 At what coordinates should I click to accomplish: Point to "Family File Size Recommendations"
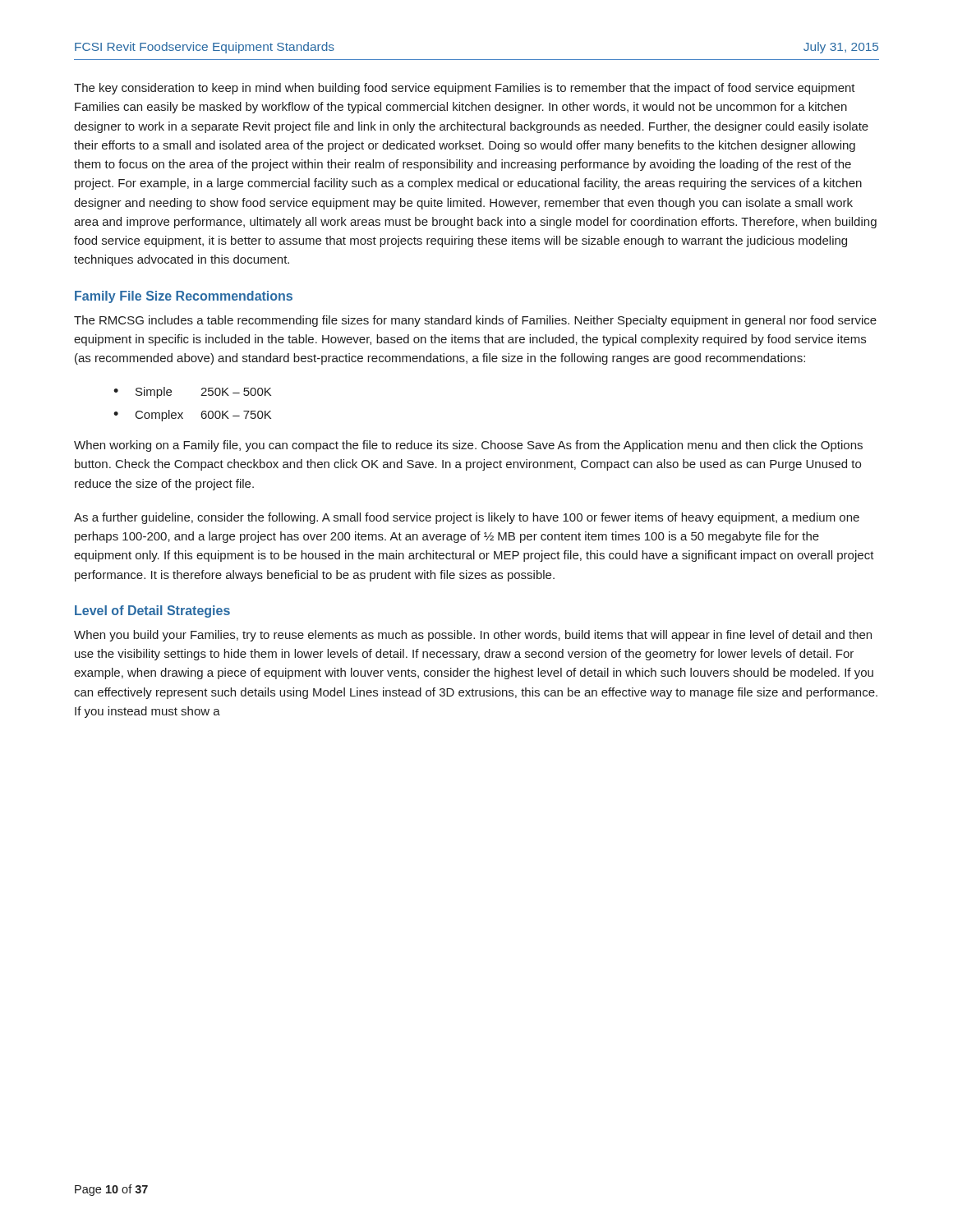point(184,296)
